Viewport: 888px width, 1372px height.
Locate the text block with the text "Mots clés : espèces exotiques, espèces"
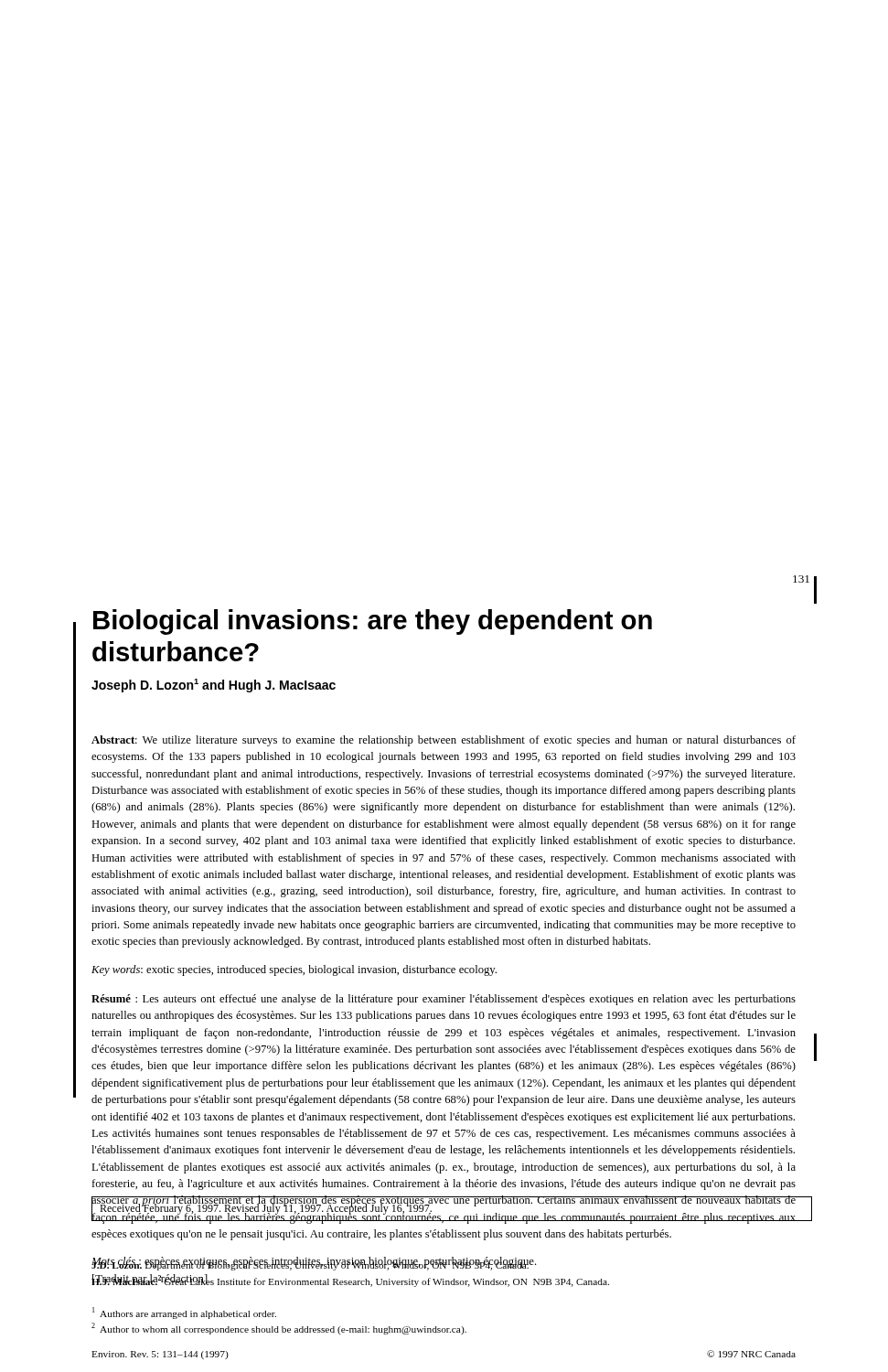(314, 1270)
